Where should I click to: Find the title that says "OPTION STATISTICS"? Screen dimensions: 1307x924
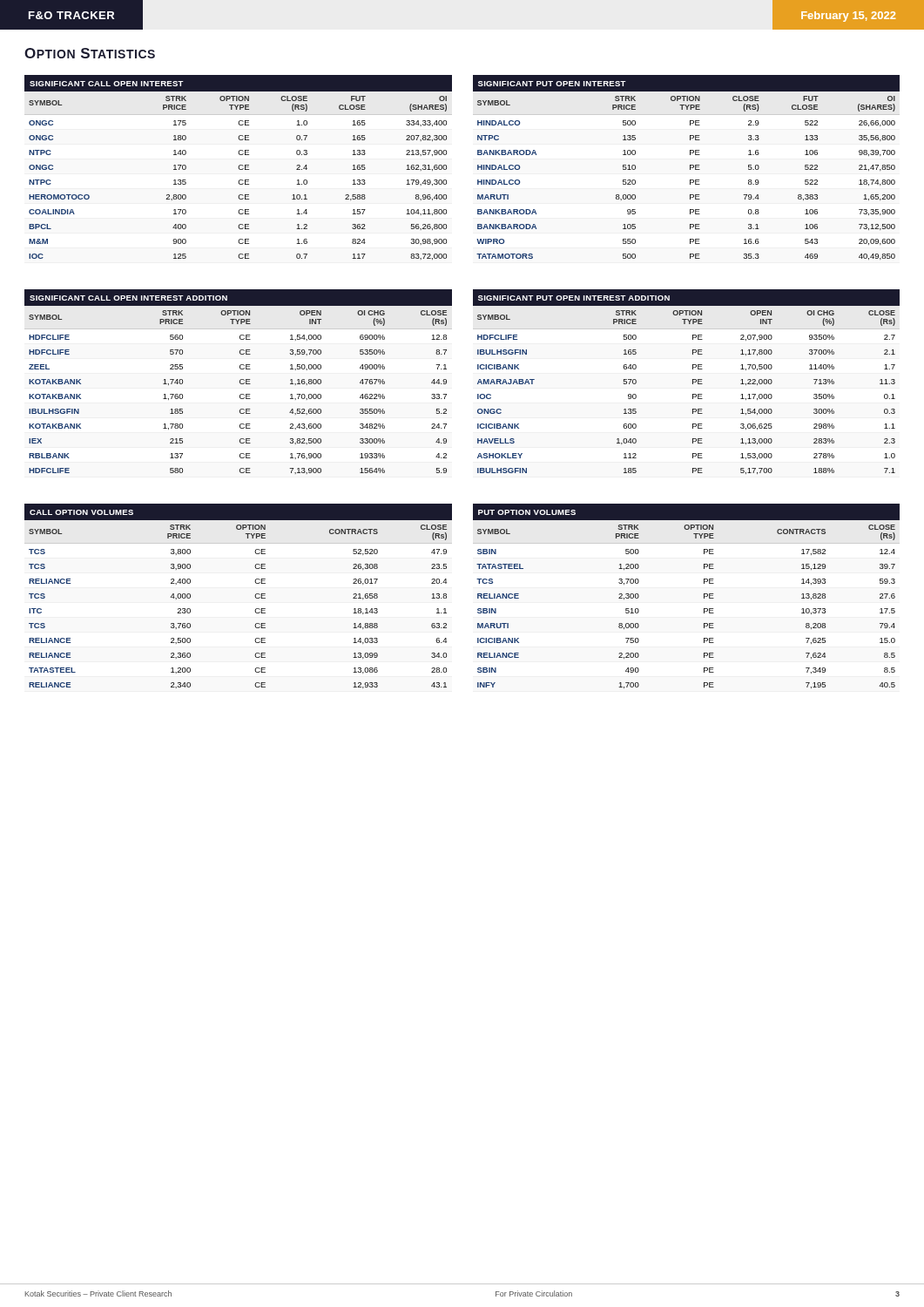click(x=90, y=54)
